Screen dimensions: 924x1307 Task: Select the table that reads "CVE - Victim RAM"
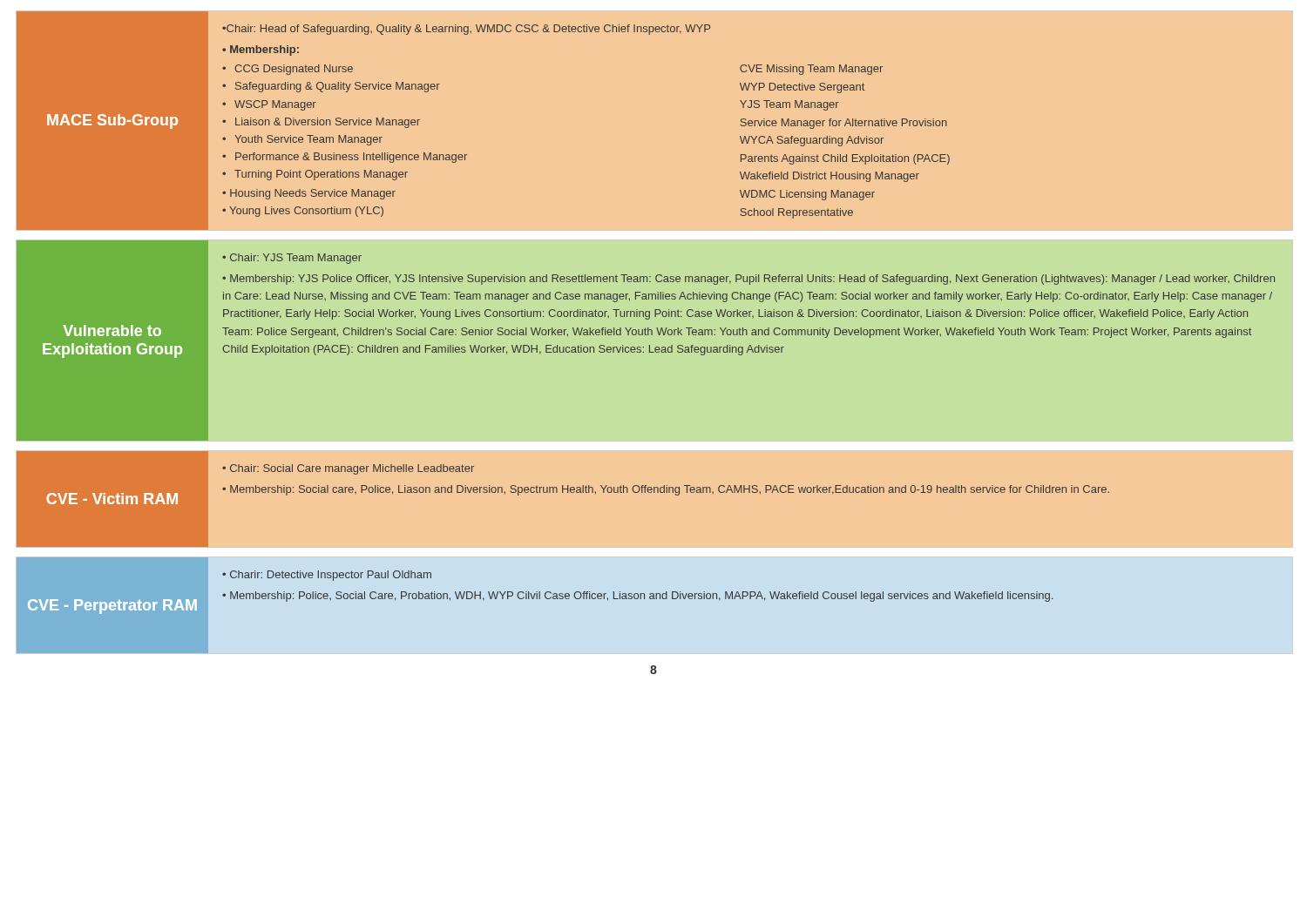click(x=654, y=499)
